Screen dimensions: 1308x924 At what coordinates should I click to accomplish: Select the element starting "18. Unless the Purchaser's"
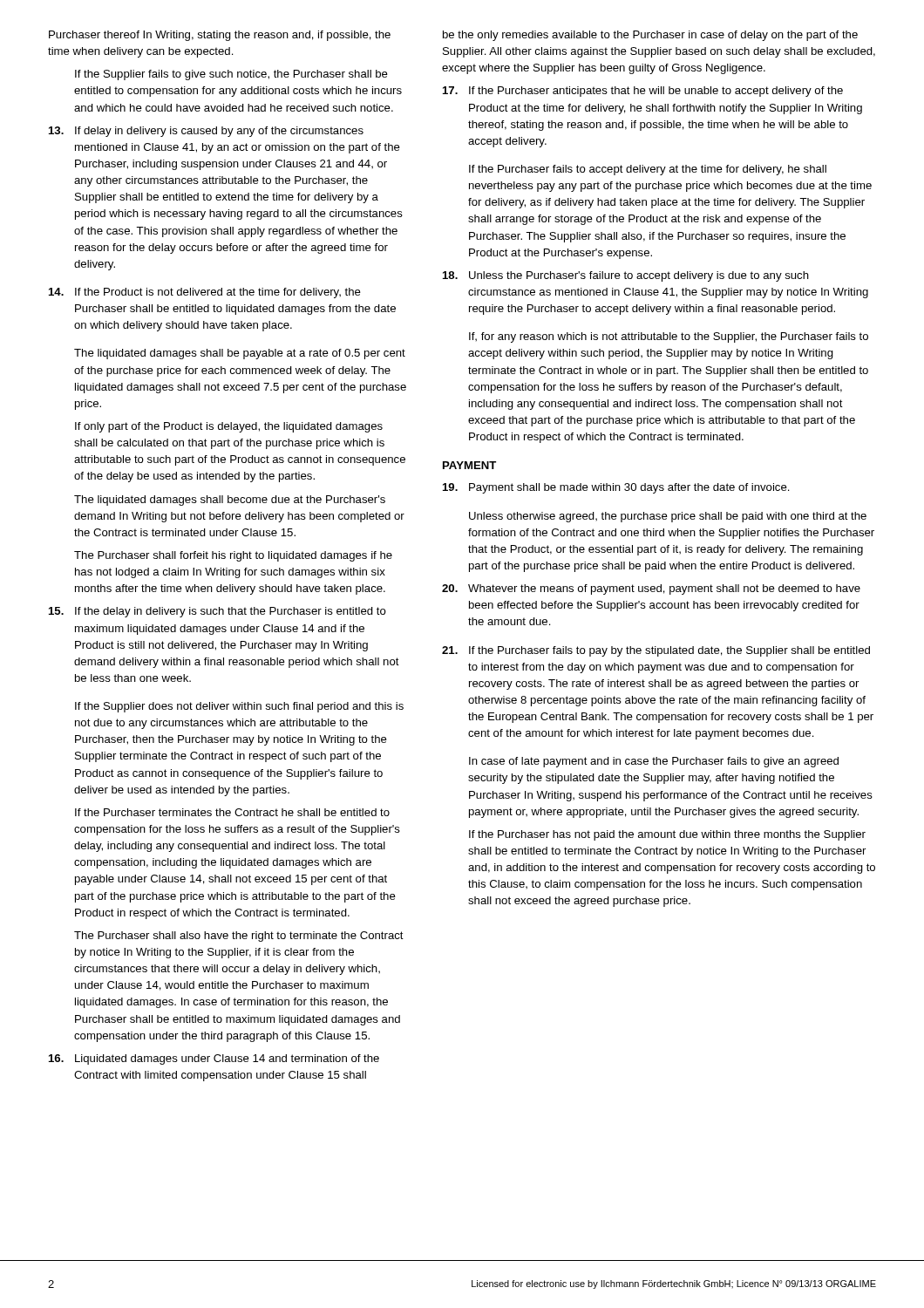click(x=659, y=294)
